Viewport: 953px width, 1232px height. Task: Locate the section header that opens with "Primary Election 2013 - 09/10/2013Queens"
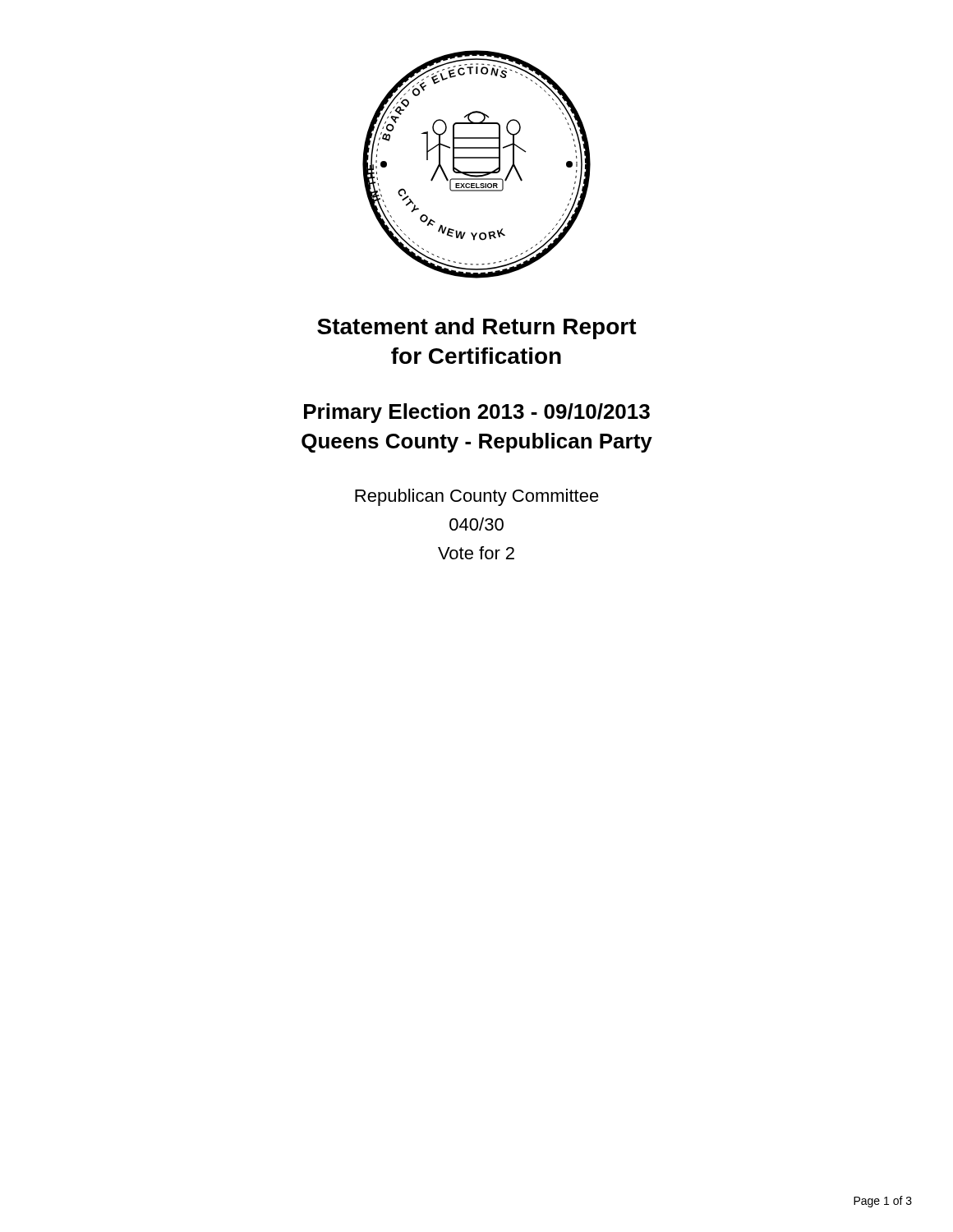pos(476,426)
